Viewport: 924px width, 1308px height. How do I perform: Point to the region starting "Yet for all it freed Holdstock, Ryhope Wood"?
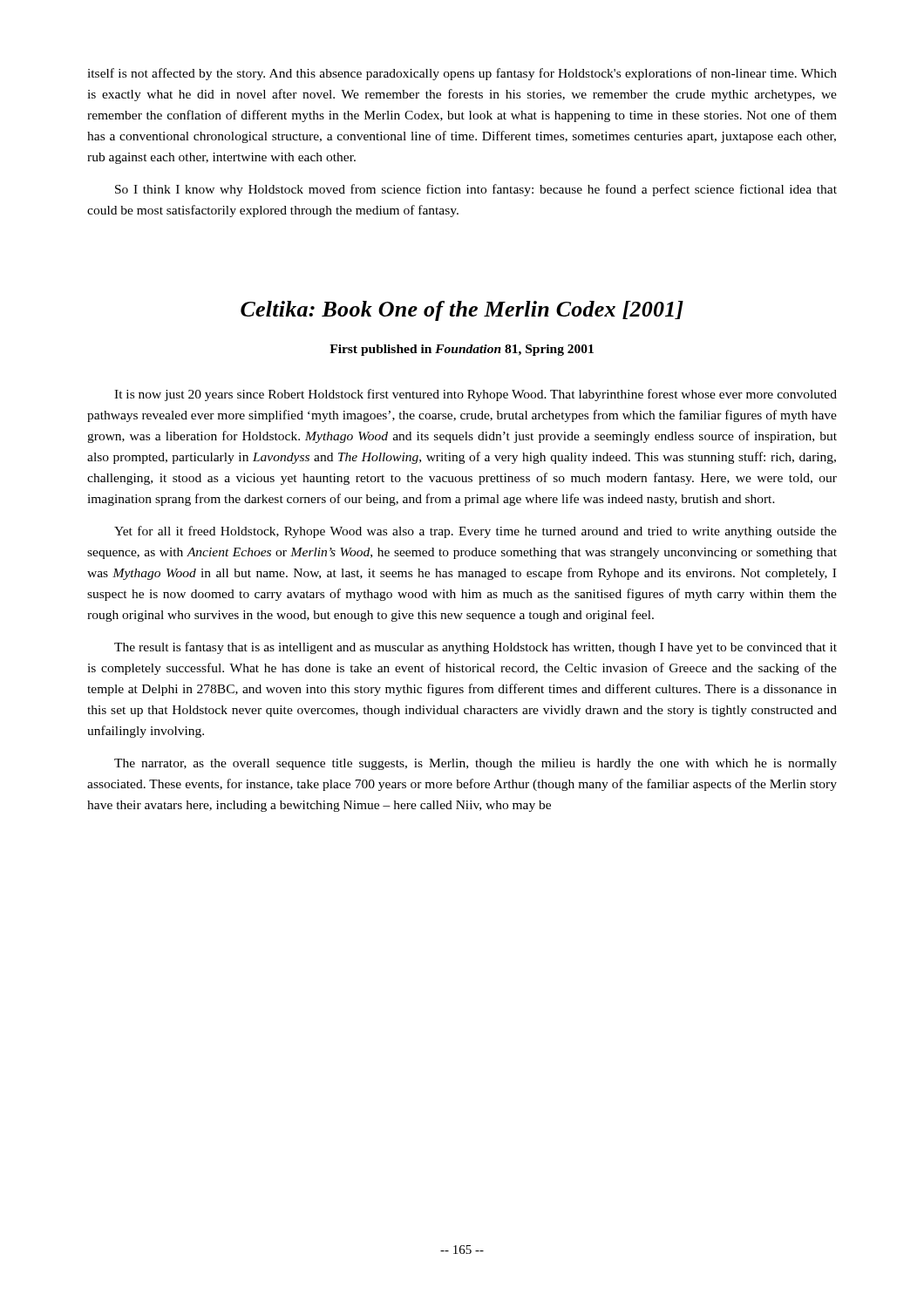[462, 573]
